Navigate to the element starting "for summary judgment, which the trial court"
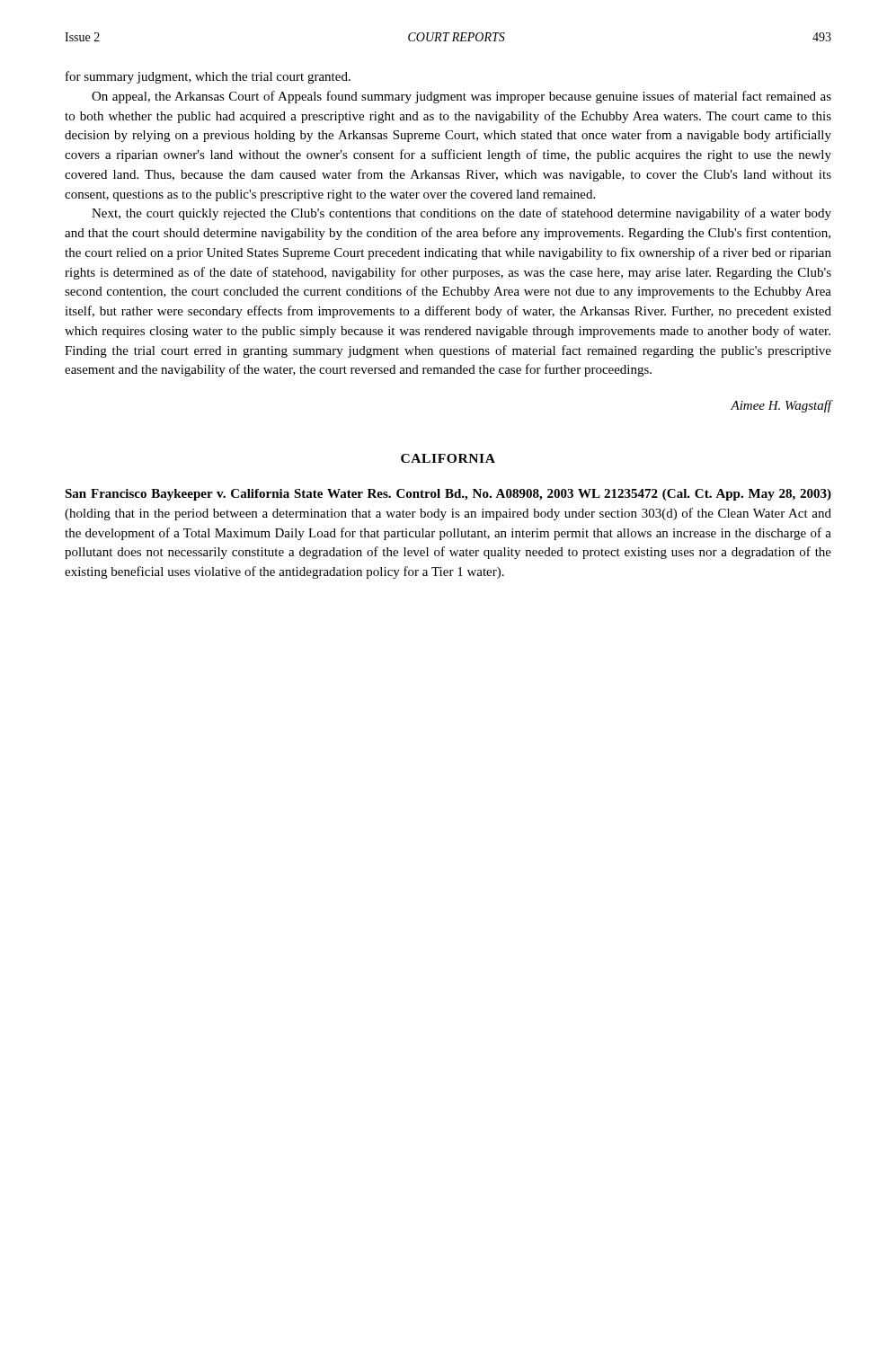This screenshot has height=1348, width=896. point(448,224)
